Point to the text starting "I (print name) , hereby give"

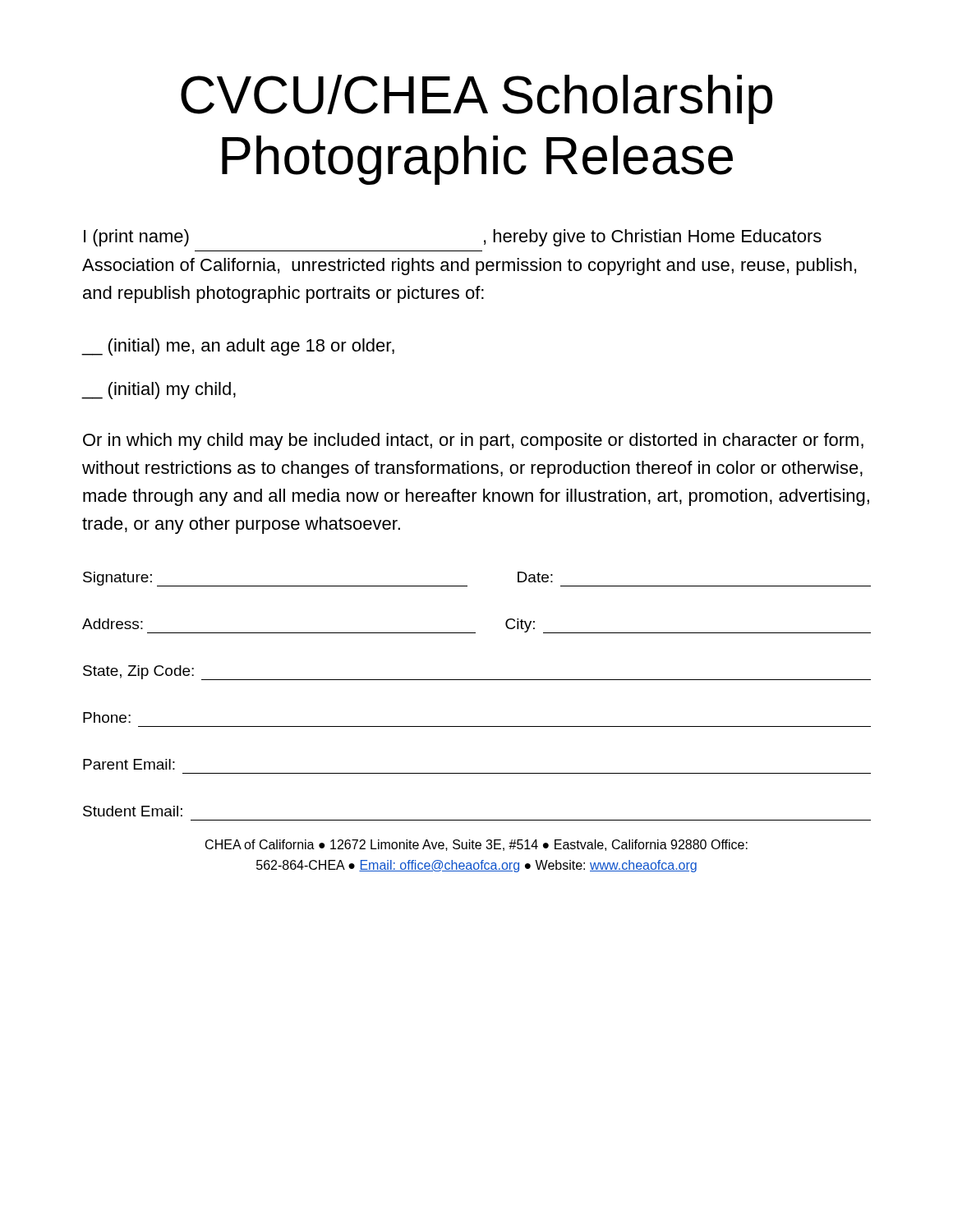click(x=470, y=263)
